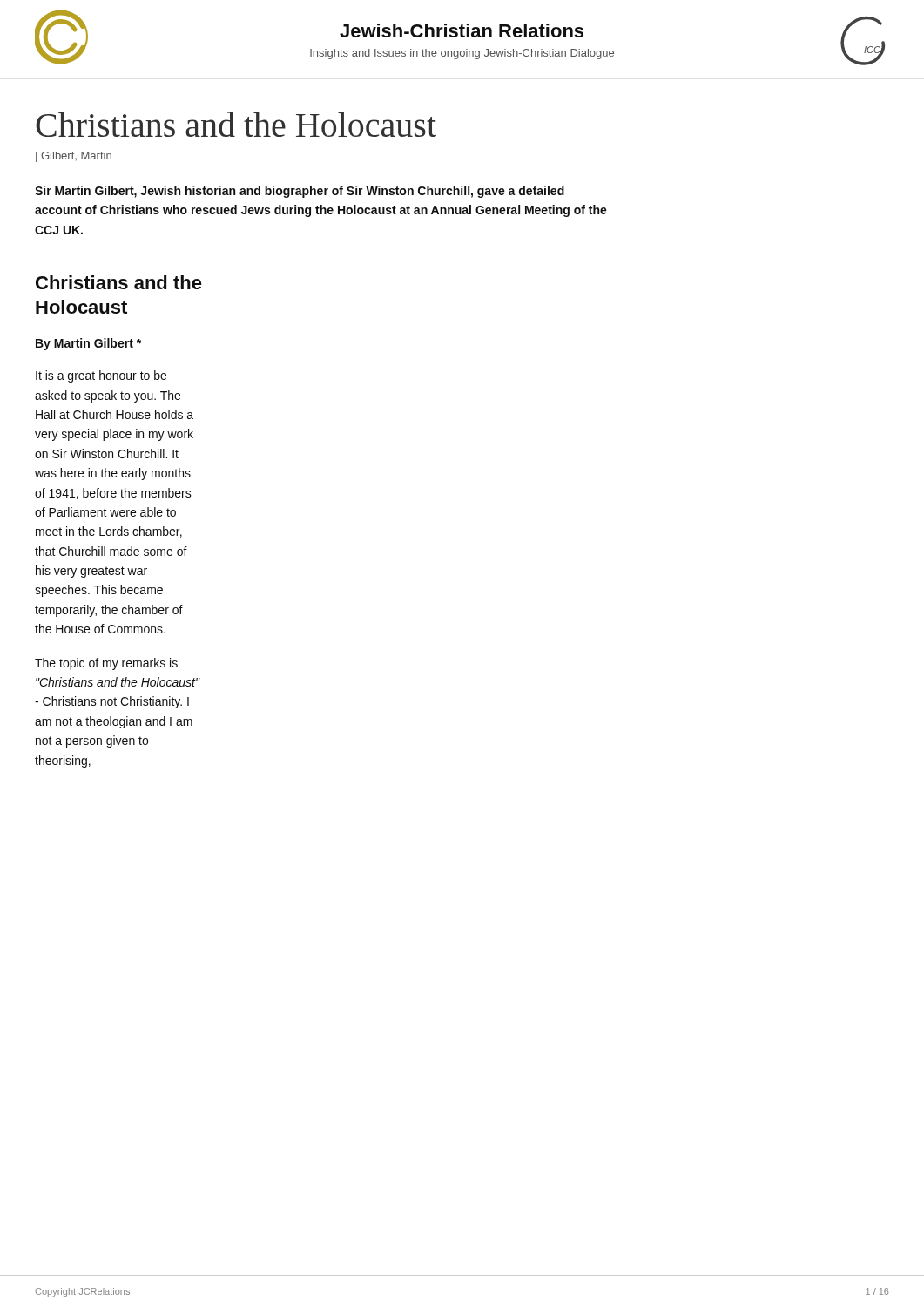Click on the text containing "By Martin Gilbert *"
Image resolution: width=924 pixels, height=1307 pixels.
[x=88, y=343]
